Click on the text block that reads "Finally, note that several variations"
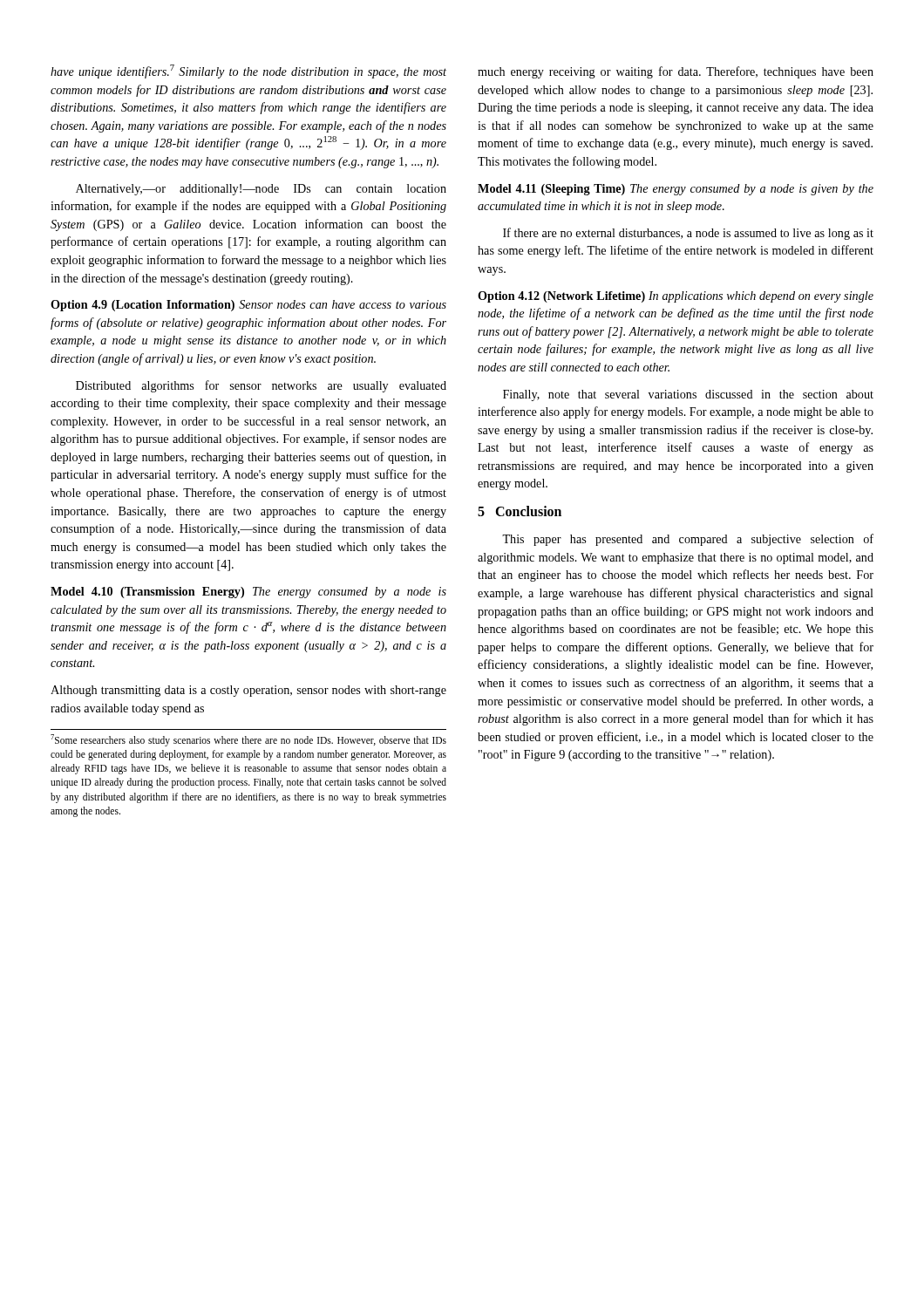924x1308 pixels. point(676,439)
